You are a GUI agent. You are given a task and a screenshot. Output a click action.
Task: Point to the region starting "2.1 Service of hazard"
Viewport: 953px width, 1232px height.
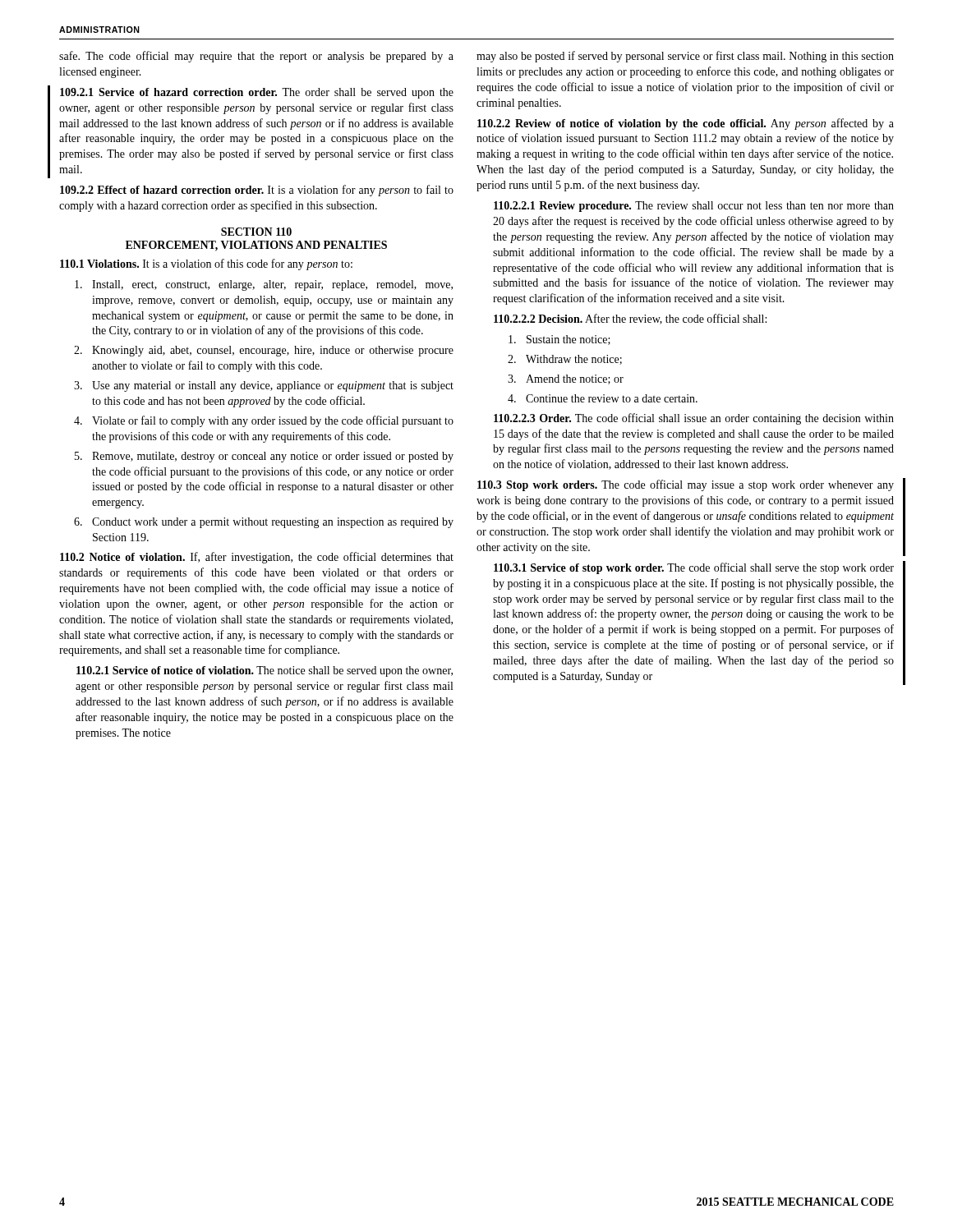(x=256, y=131)
